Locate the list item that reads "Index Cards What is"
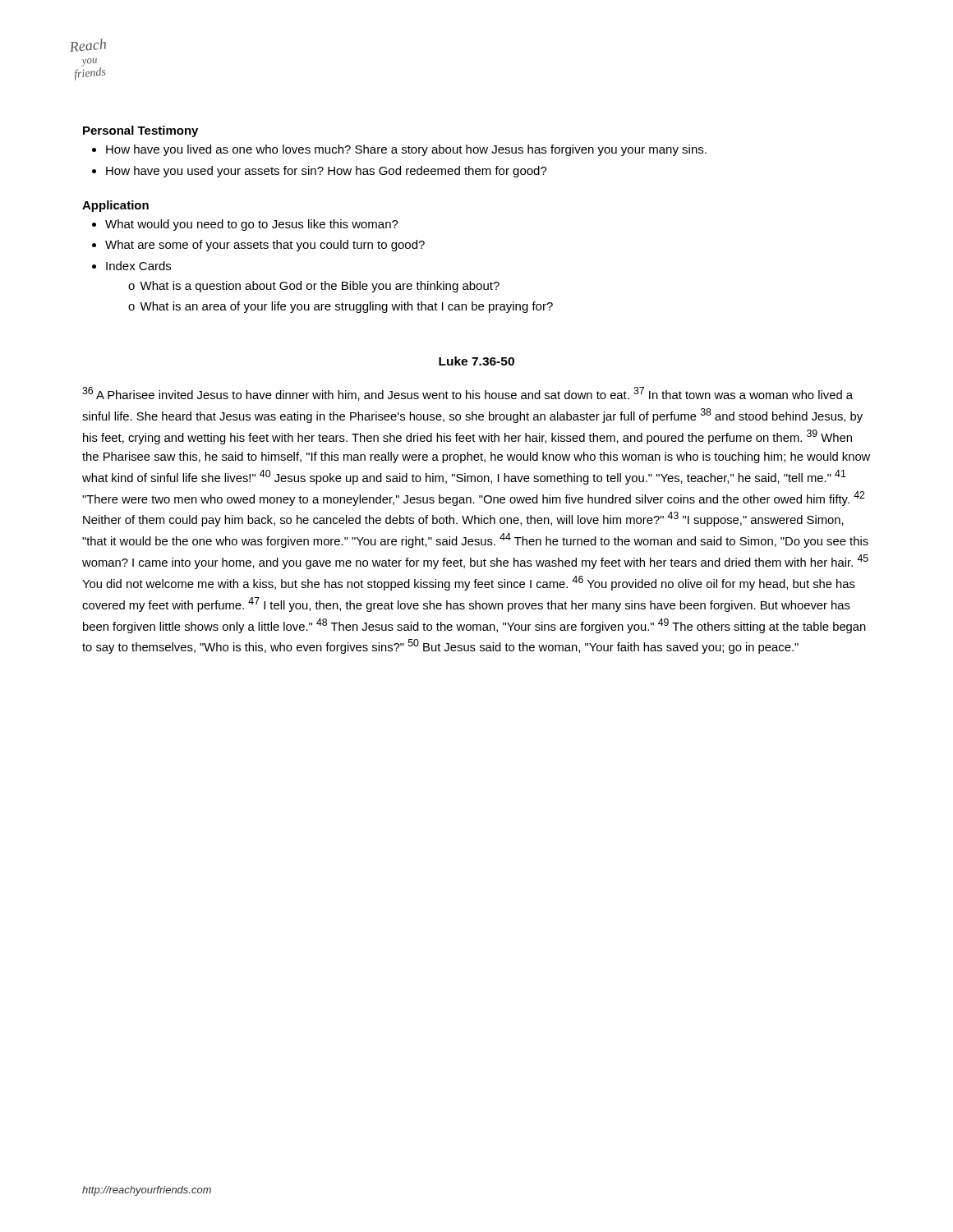Viewport: 953px width, 1232px height. [x=488, y=287]
